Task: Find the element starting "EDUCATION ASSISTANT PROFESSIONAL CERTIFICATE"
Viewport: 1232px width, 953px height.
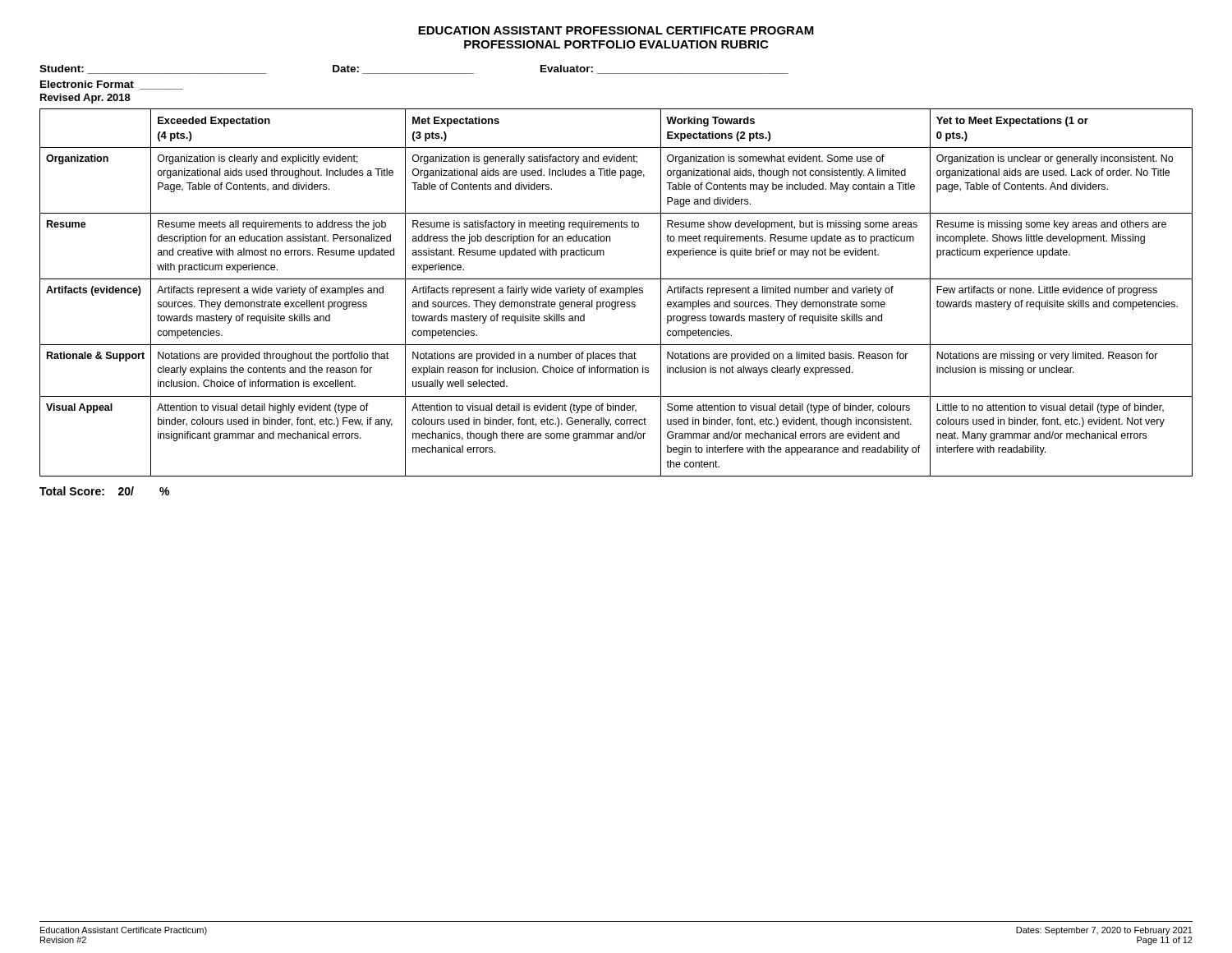Action: tap(616, 37)
